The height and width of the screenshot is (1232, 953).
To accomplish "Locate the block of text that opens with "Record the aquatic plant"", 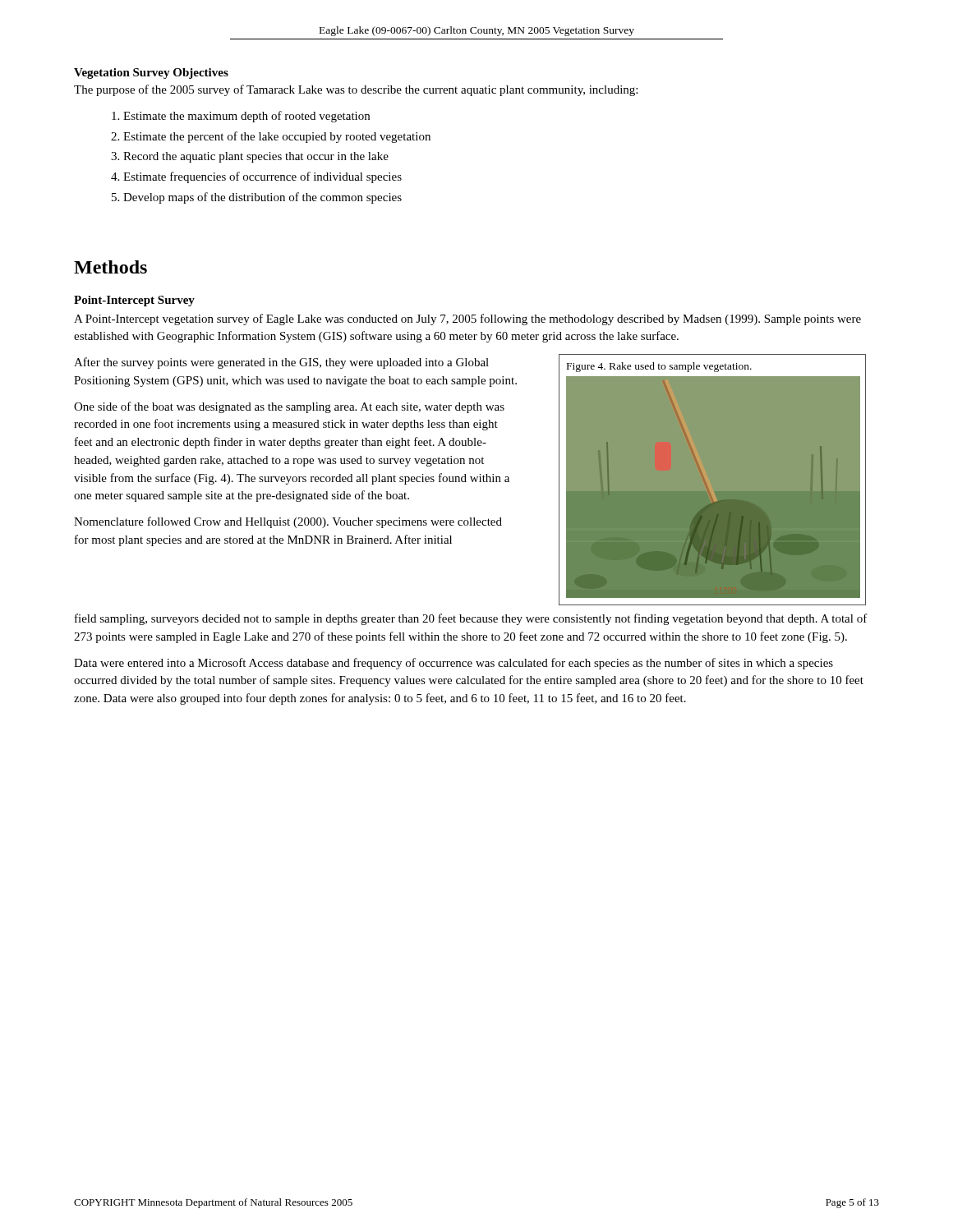I will coord(256,156).
